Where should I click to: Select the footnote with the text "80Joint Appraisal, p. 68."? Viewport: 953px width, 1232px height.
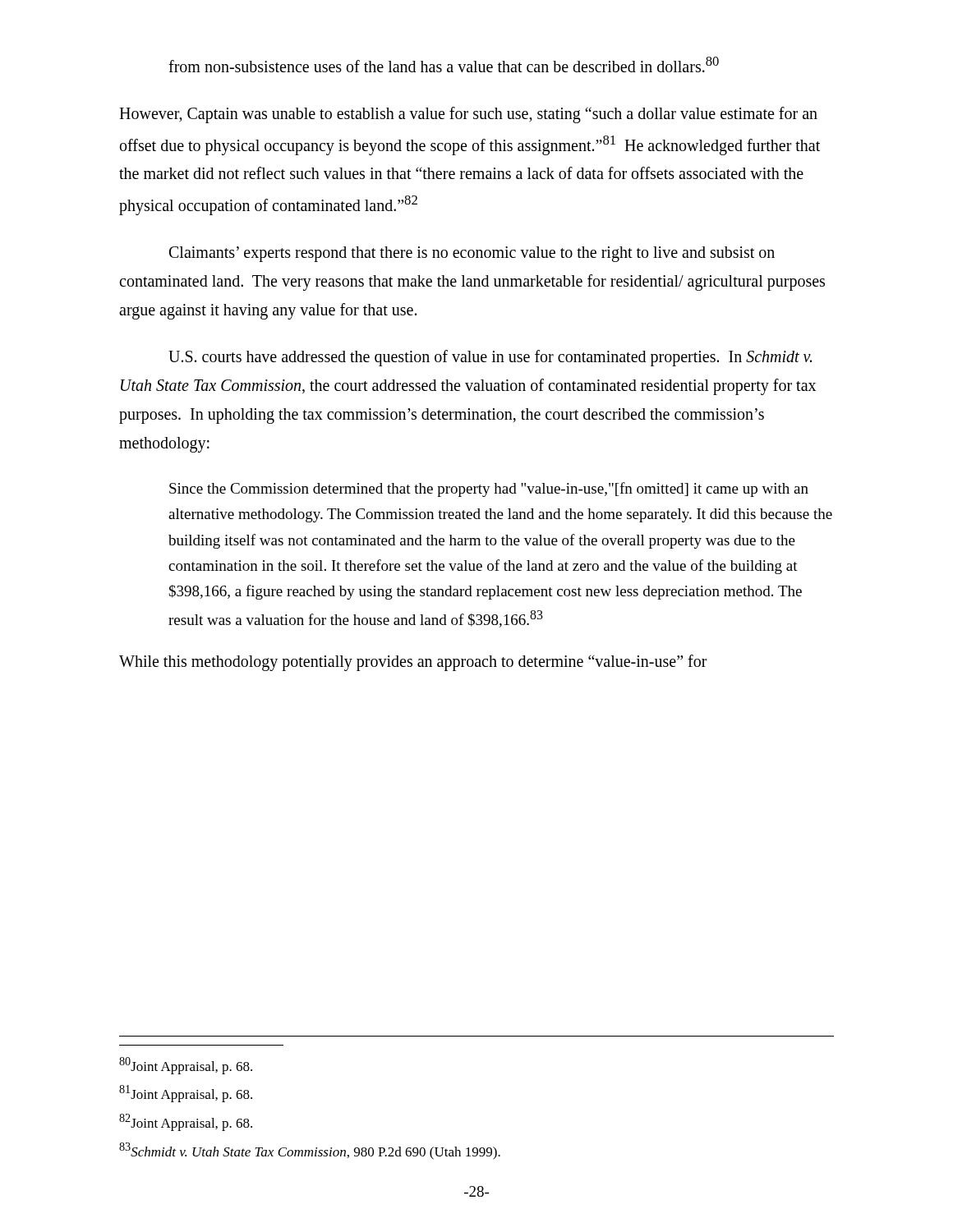[186, 1064]
